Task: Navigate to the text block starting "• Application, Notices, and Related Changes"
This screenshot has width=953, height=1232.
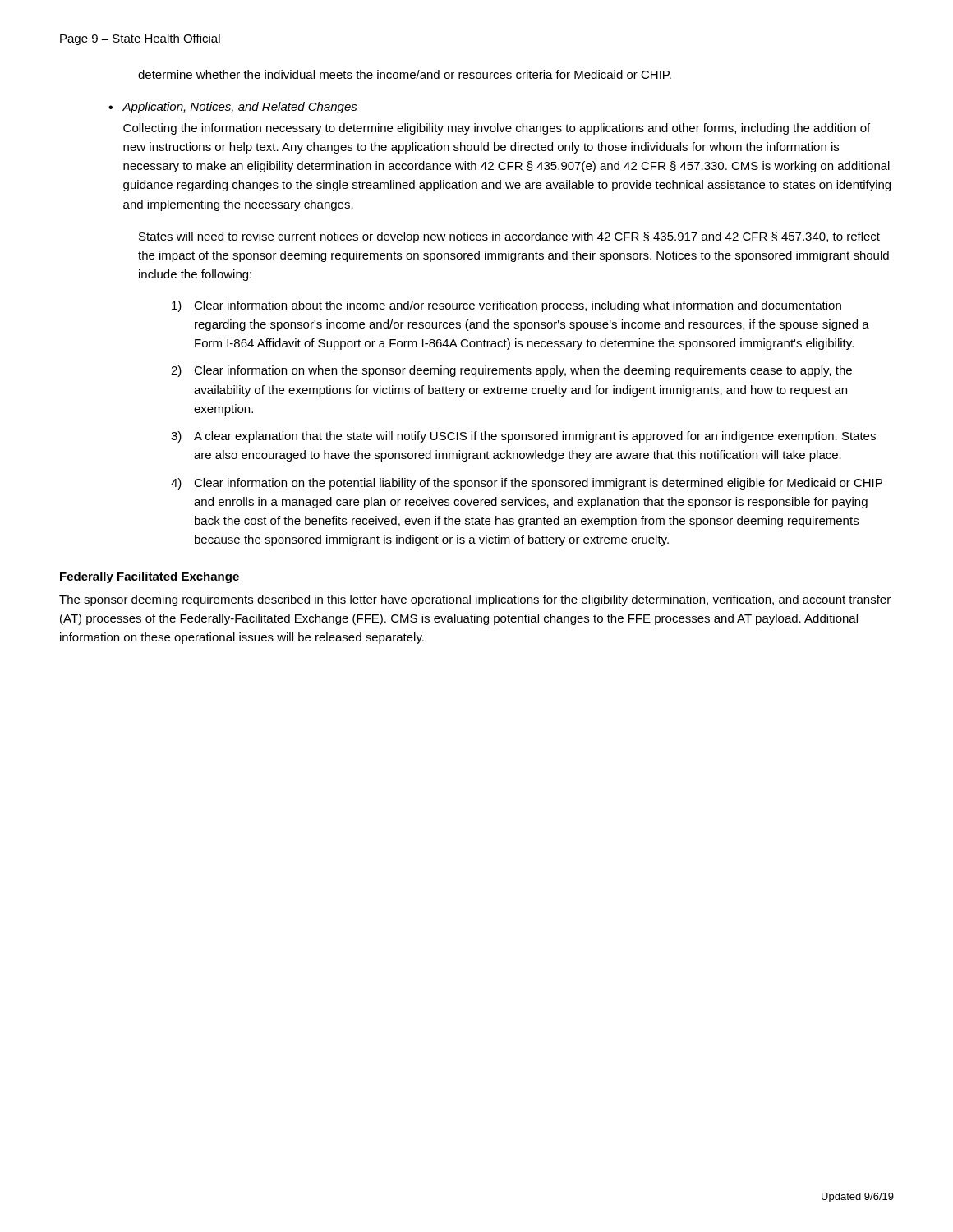Action: click(x=501, y=156)
